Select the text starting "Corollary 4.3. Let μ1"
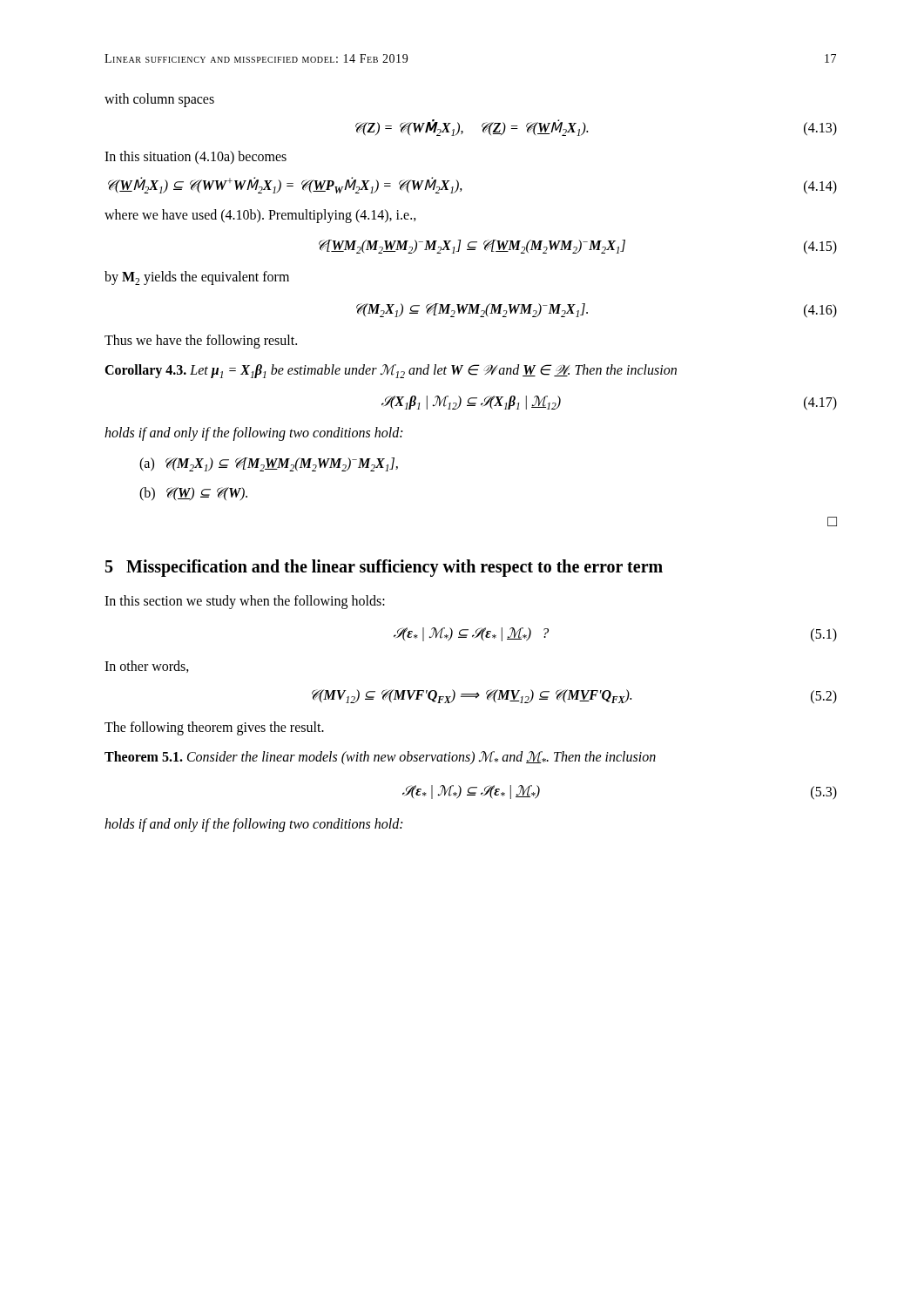The width and height of the screenshot is (924, 1307). pyautogui.click(x=391, y=371)
